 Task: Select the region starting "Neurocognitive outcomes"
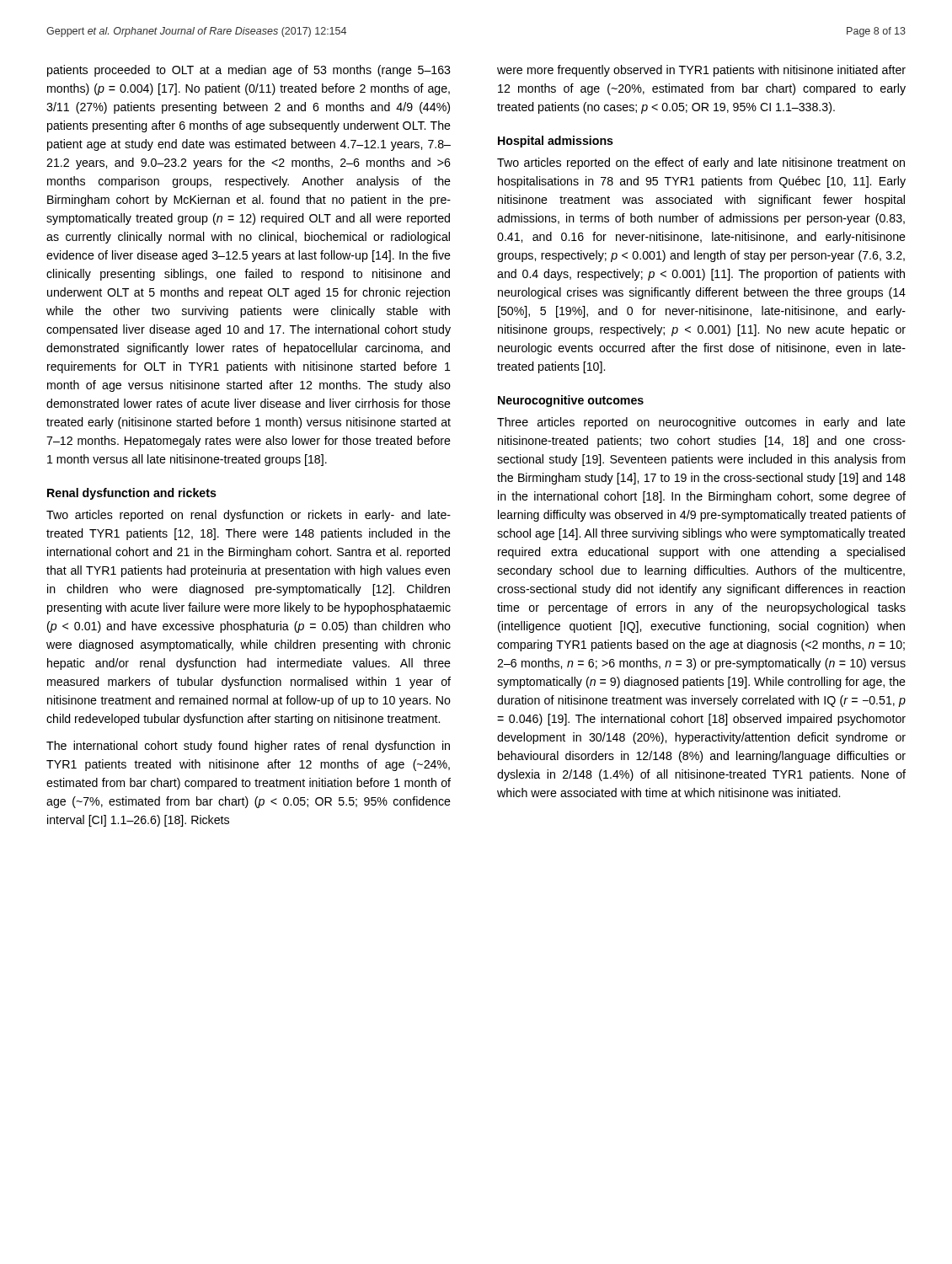[x=570, y=400]
